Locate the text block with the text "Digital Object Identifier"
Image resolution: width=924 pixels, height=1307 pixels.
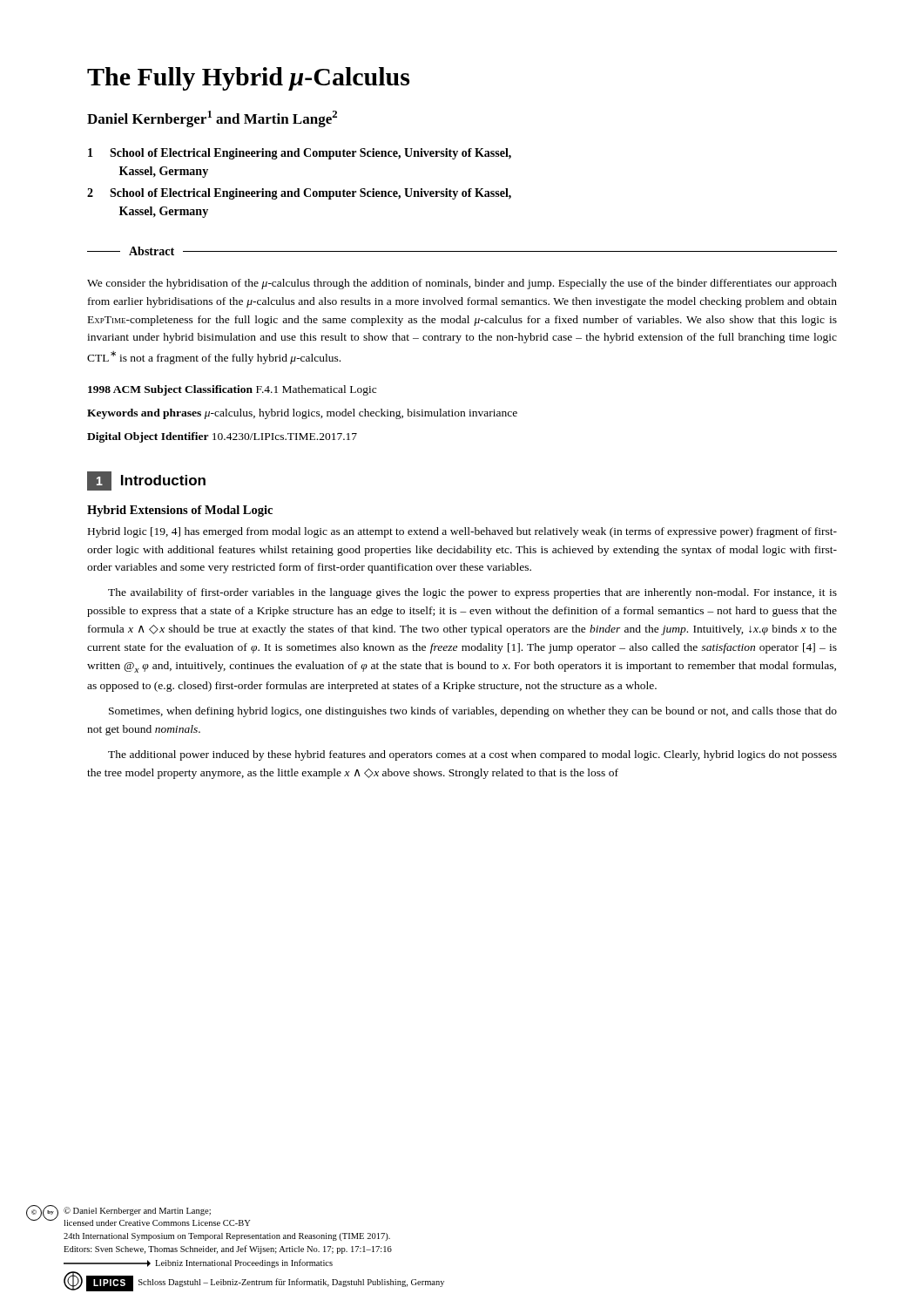pyautogui.click(x=222, y=436)
